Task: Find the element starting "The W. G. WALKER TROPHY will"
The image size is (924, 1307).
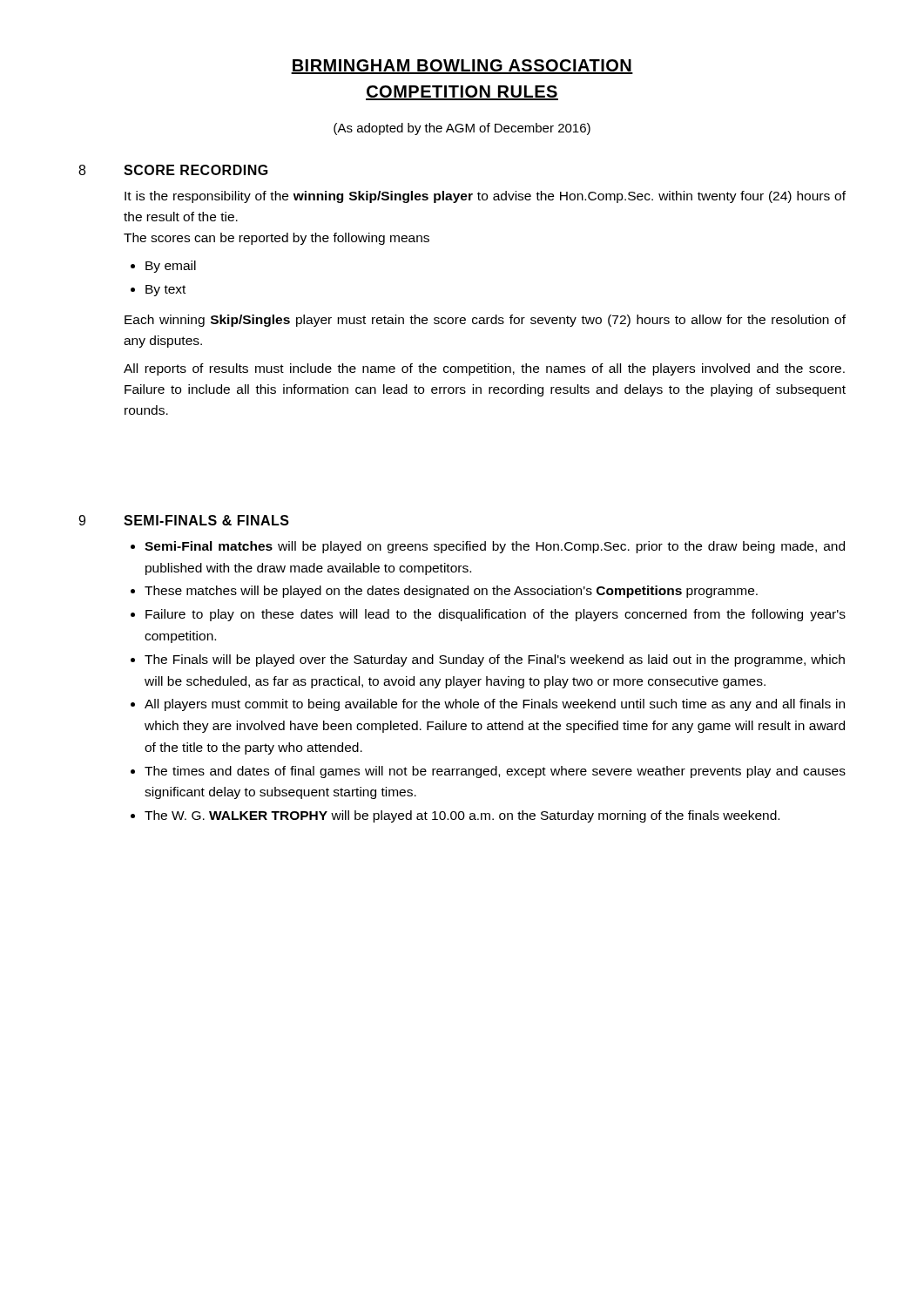Action: (x=463, y=815)
